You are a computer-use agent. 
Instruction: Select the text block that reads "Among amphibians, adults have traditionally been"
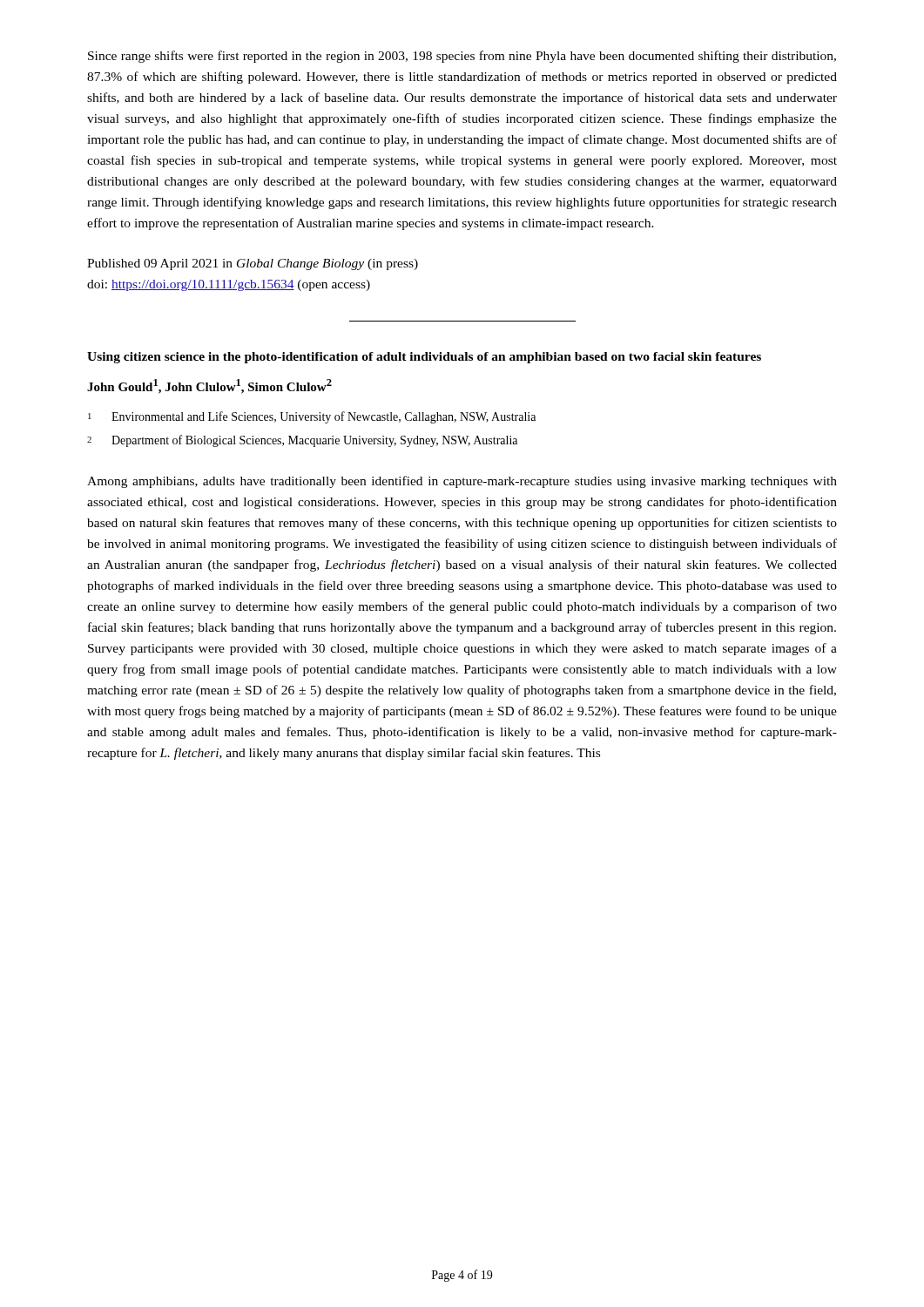[462, 617]
